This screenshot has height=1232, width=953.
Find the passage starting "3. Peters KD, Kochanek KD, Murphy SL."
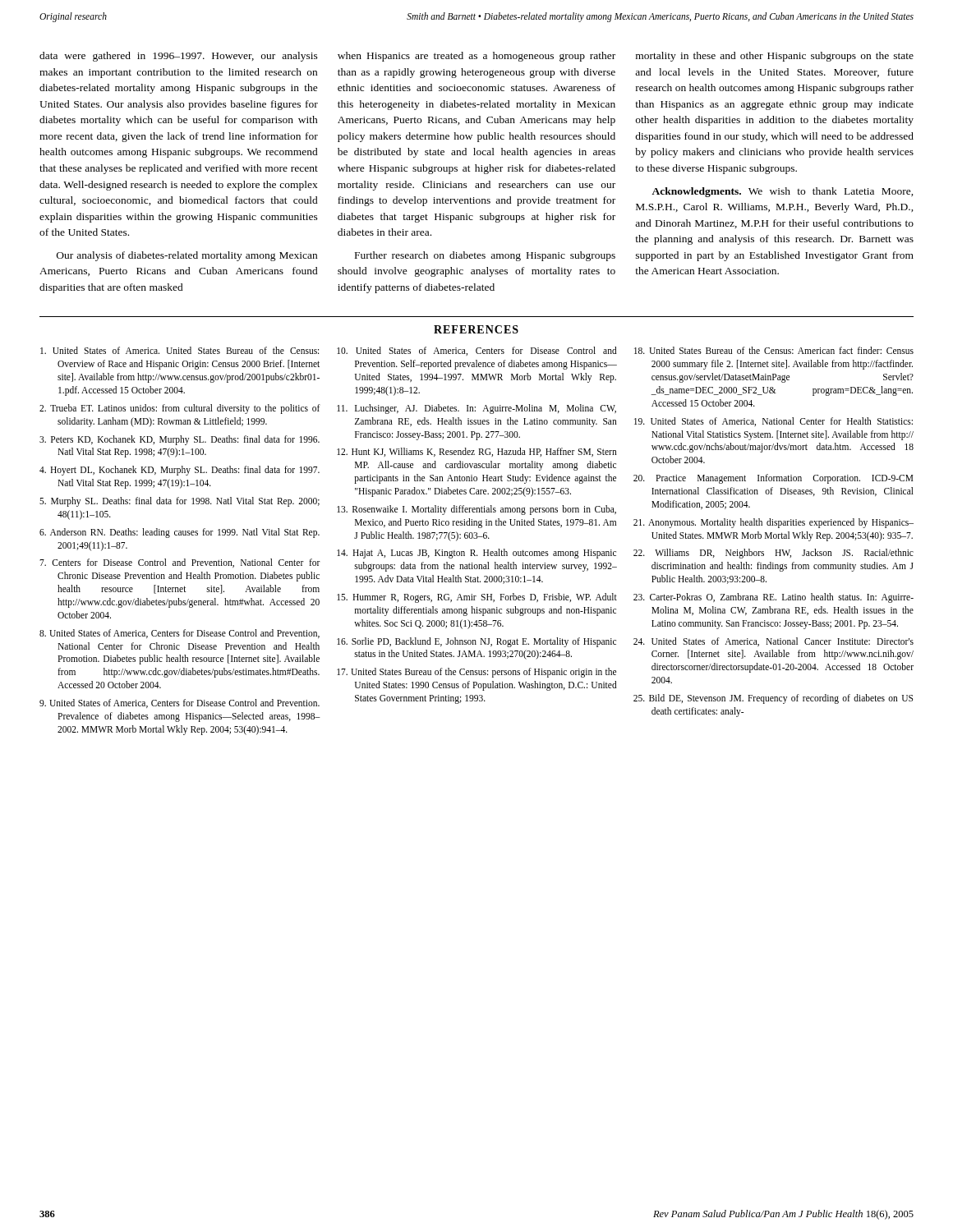(180, 446)
